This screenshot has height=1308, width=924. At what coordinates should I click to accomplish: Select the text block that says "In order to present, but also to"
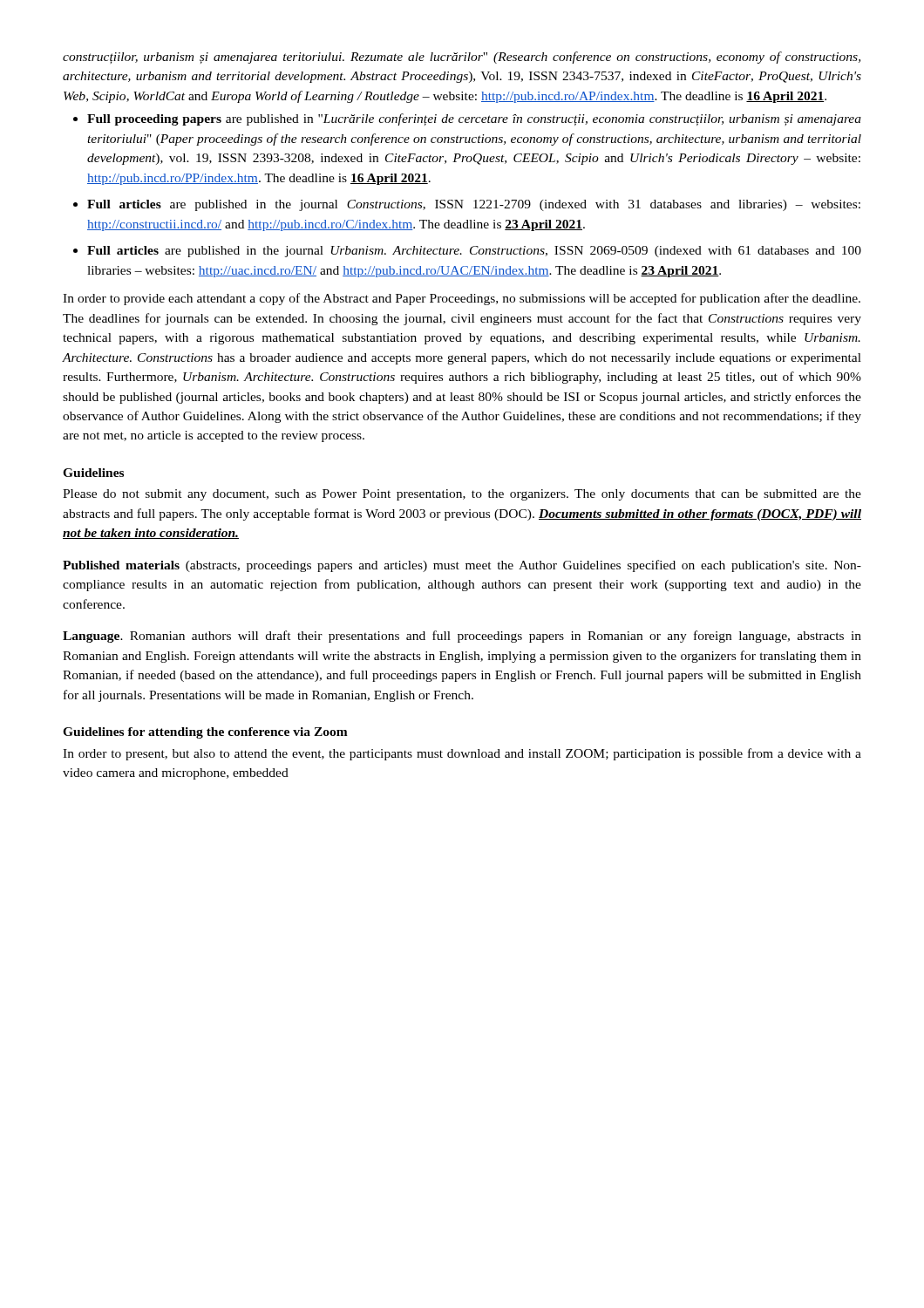tap(462, 763)
